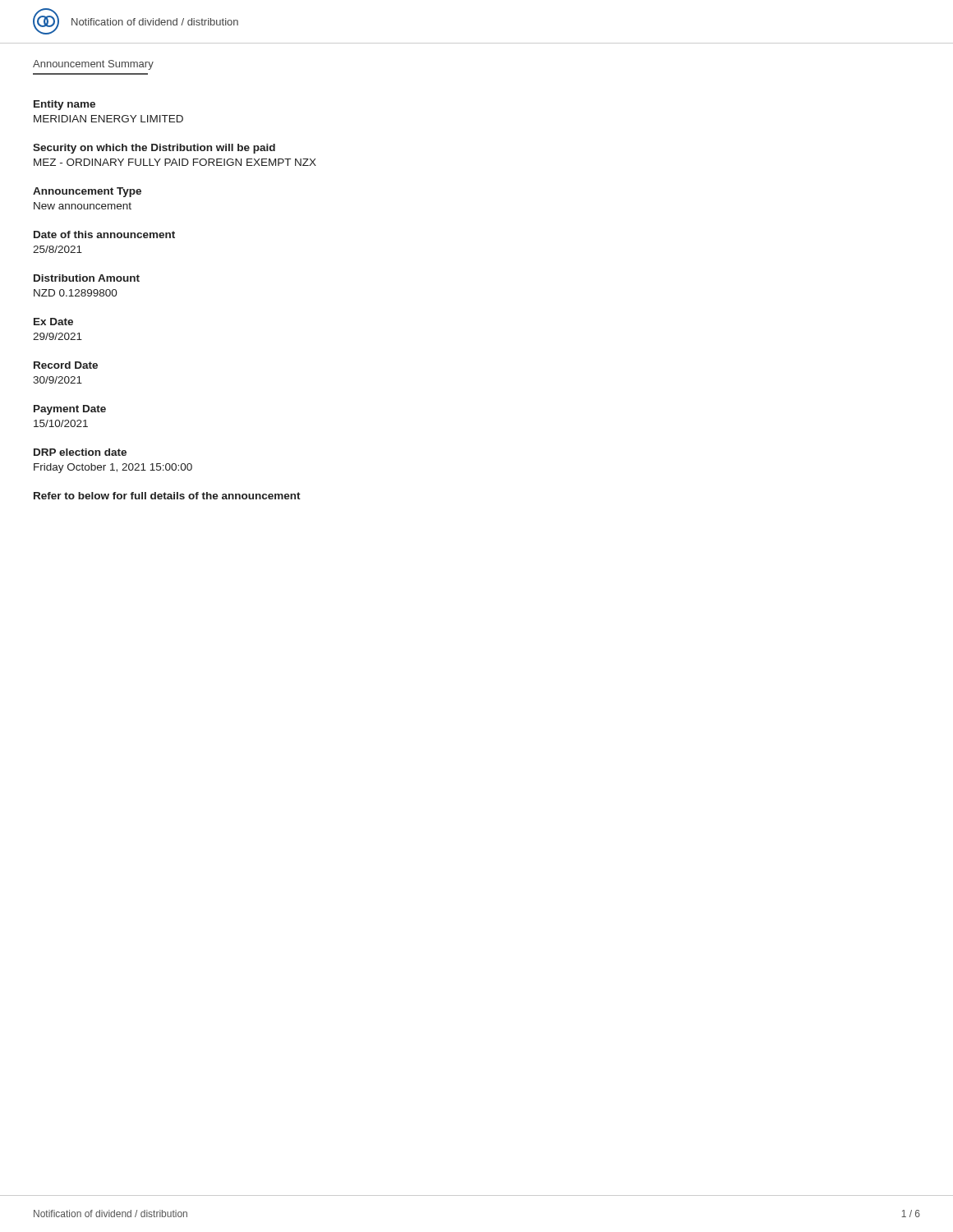The image size is (953, 1232).
Task: Where does it say "Payment Date 15/10/2021"?
Action: [70, 410]
